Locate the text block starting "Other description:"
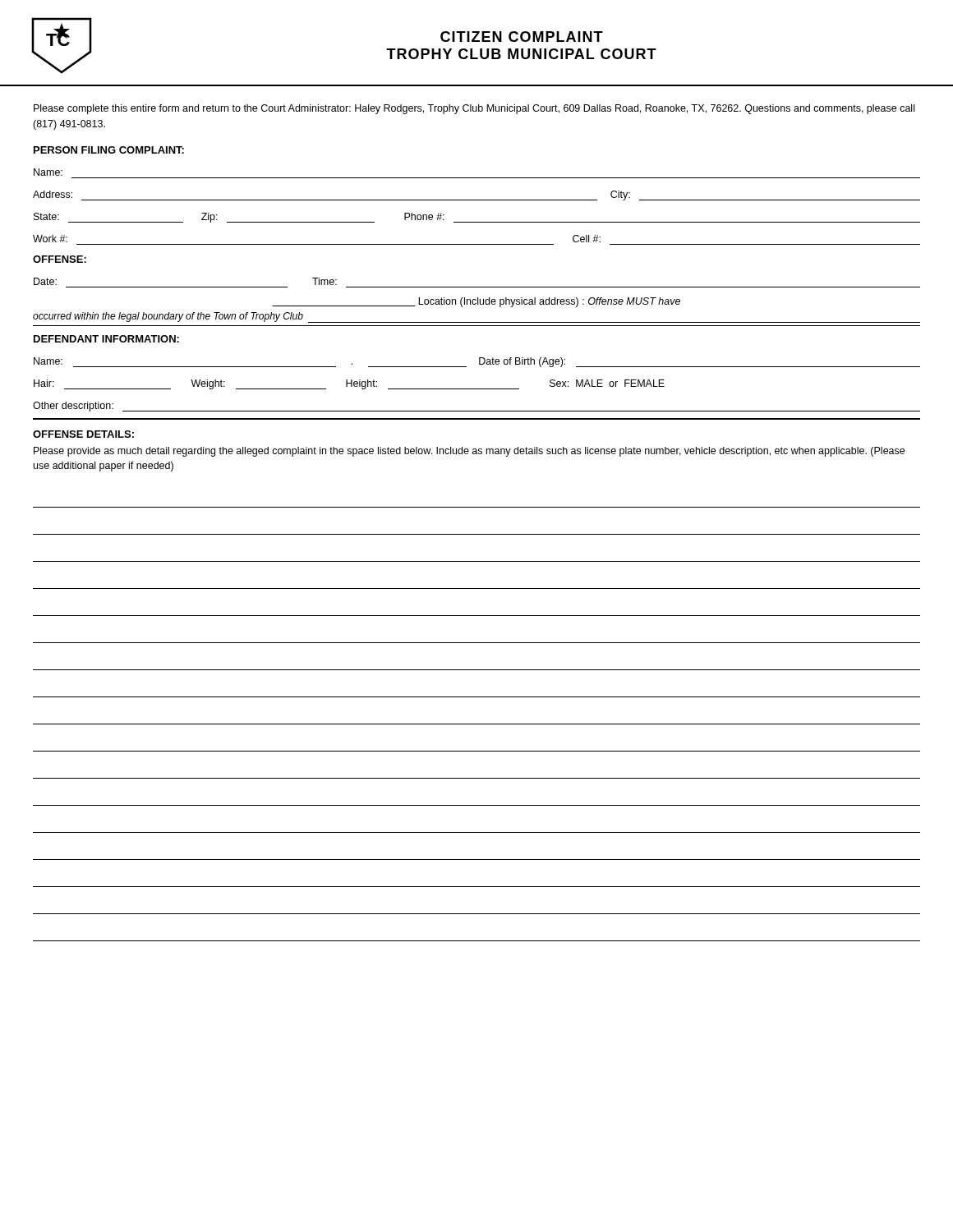Viewport: 953px width, 1232px height. tap(476, 404)
